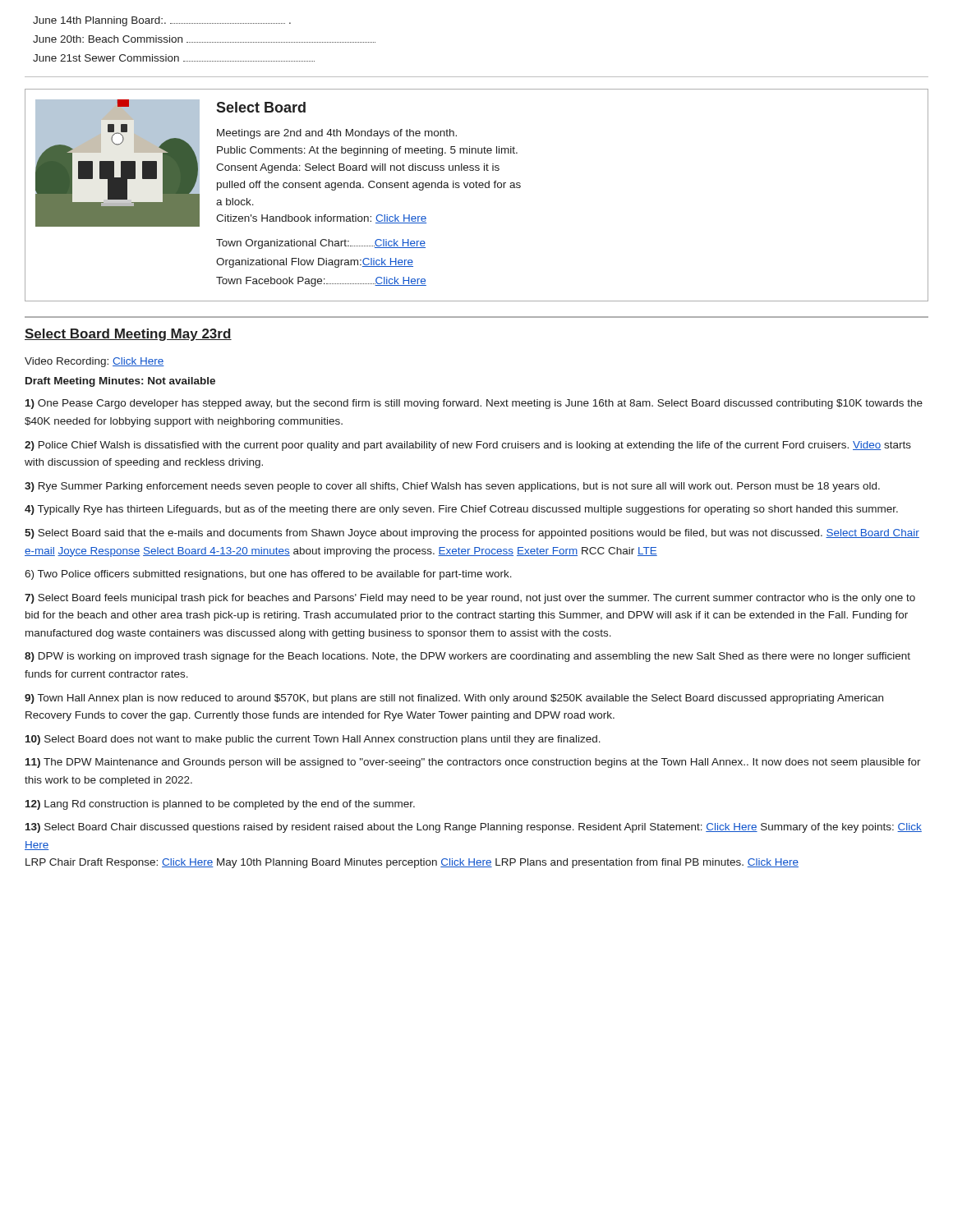
Task: Select the list item containing "6) Two Police officers submitted resignations, but"
Action: pyautogui.click(x=269, y=574)
